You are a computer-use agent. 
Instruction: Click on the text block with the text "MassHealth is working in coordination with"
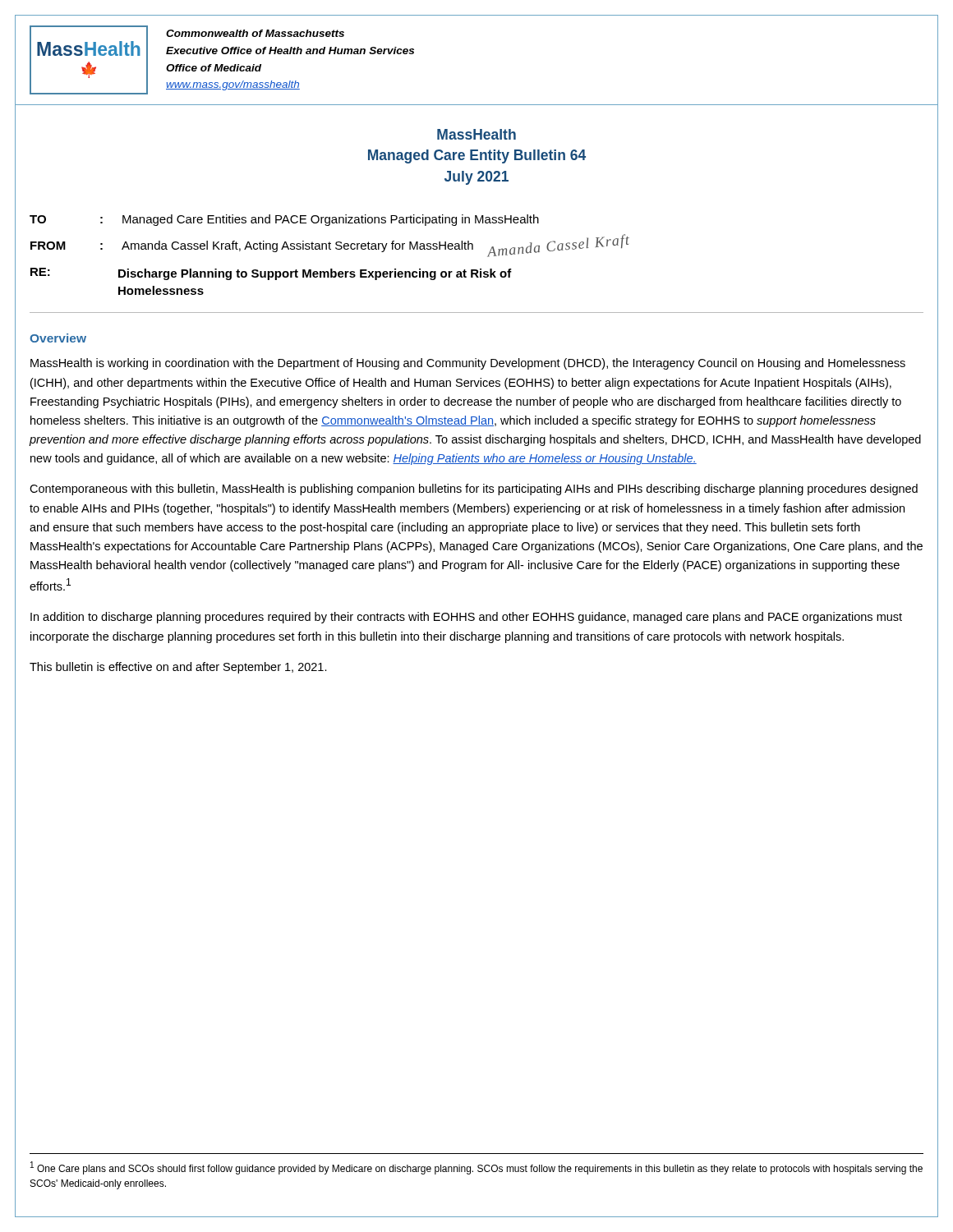pos(475,411)
